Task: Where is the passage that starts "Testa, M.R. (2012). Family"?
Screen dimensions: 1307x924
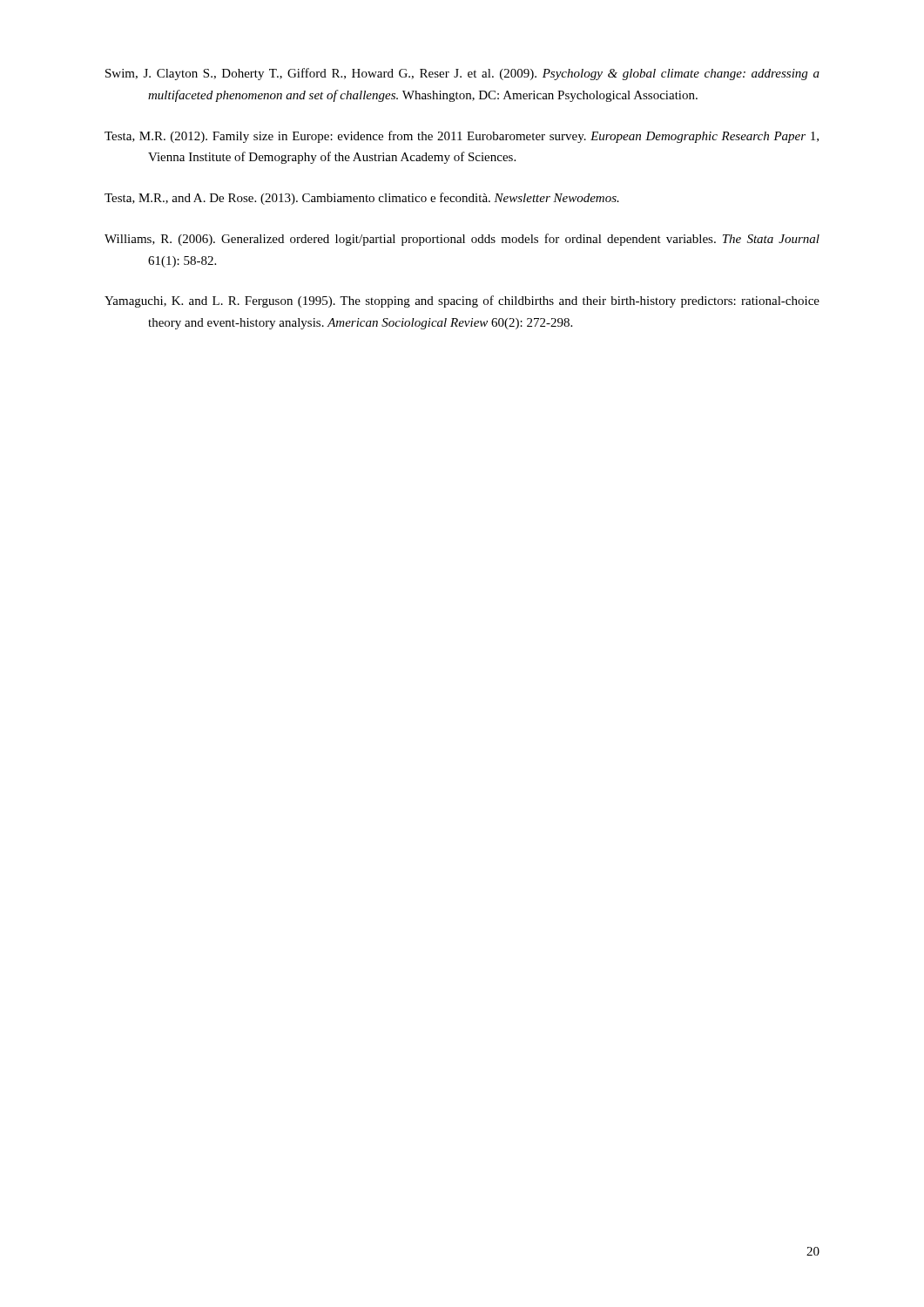Action: point(462,146)
